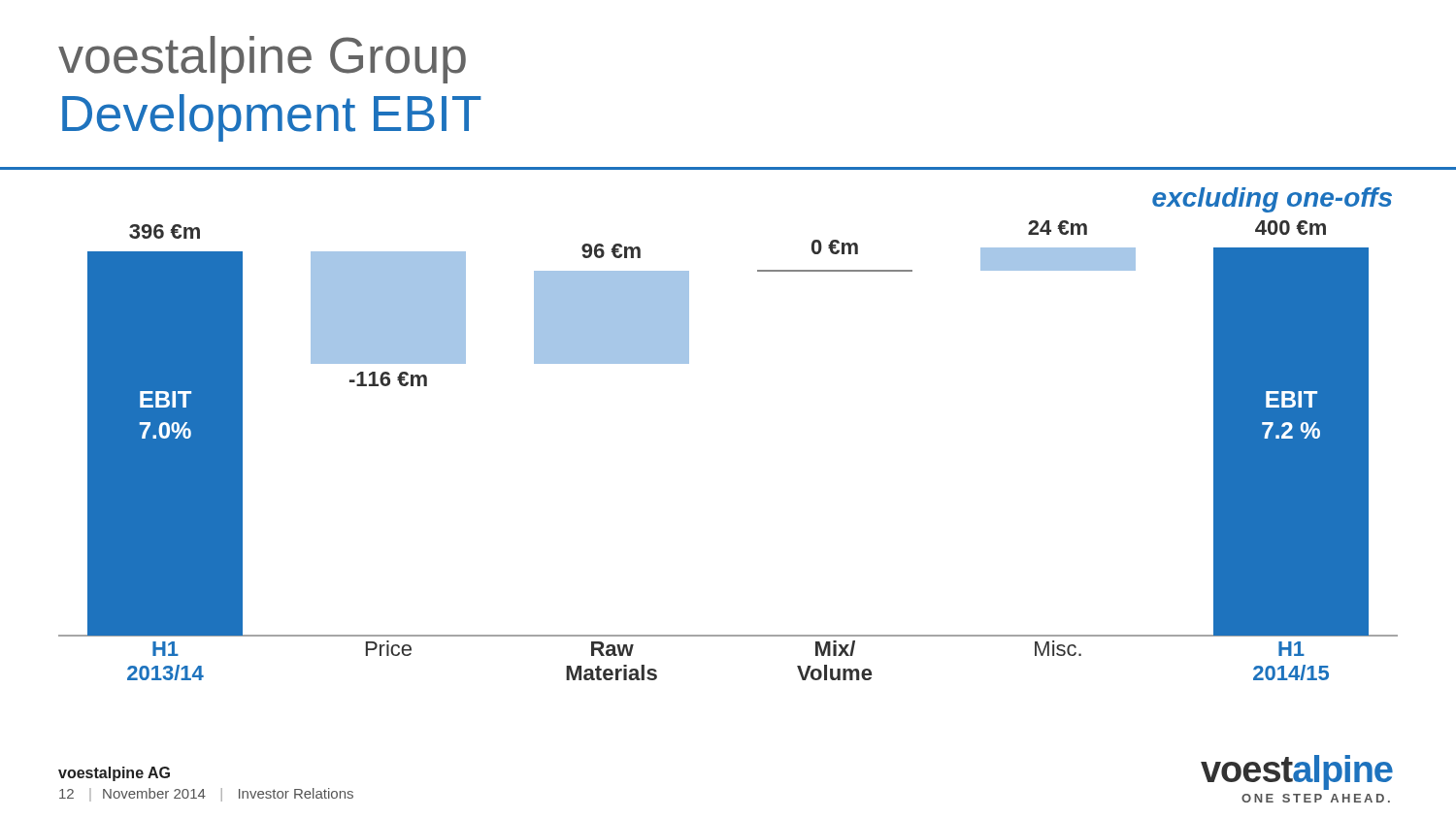Image resolution: width=1456 pixels, height=819 pixels.
Task: Click a waterfall chart
Action: pos(728,451)
